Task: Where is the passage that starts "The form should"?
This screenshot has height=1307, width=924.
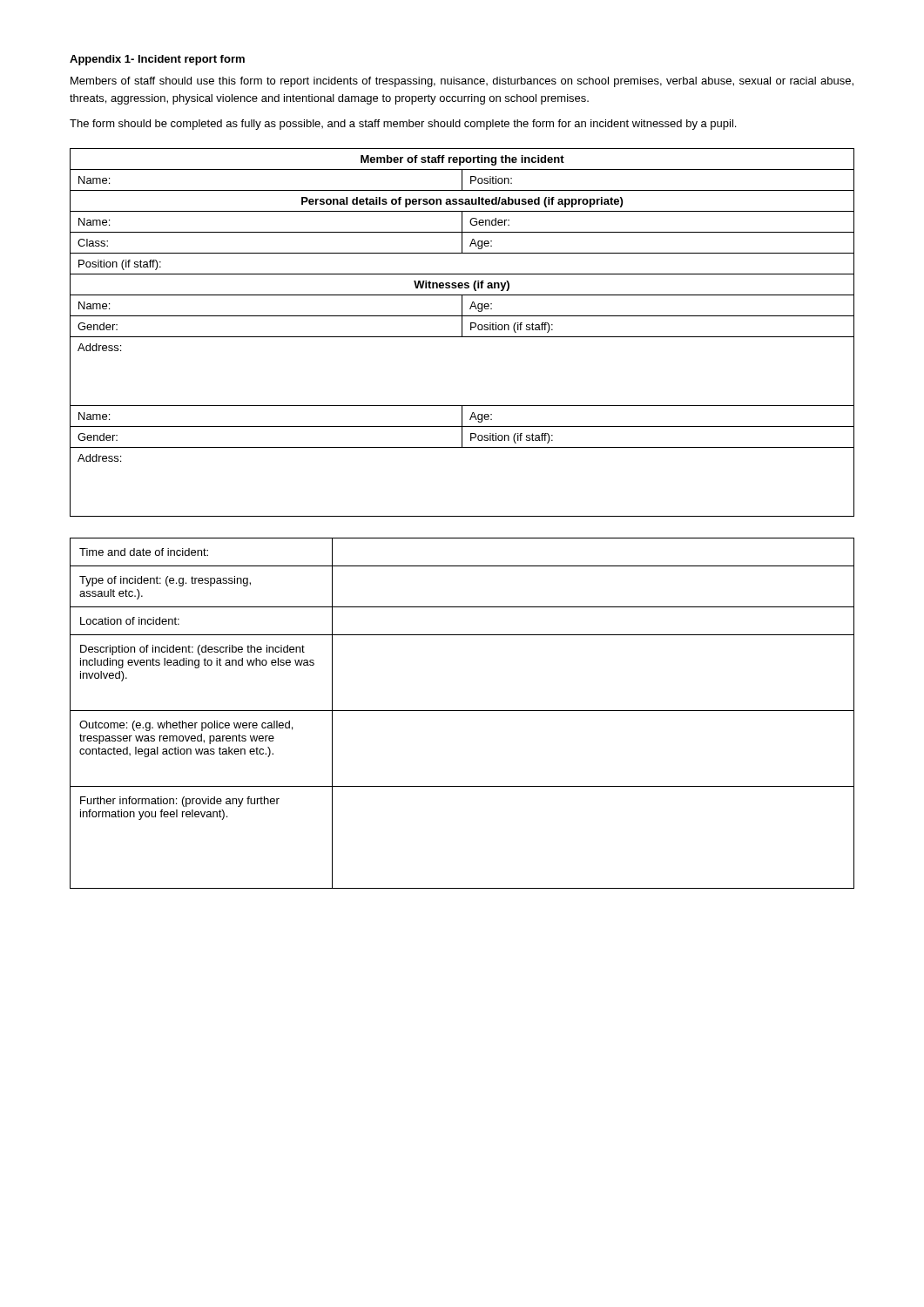Action: (x=403, y=123)
